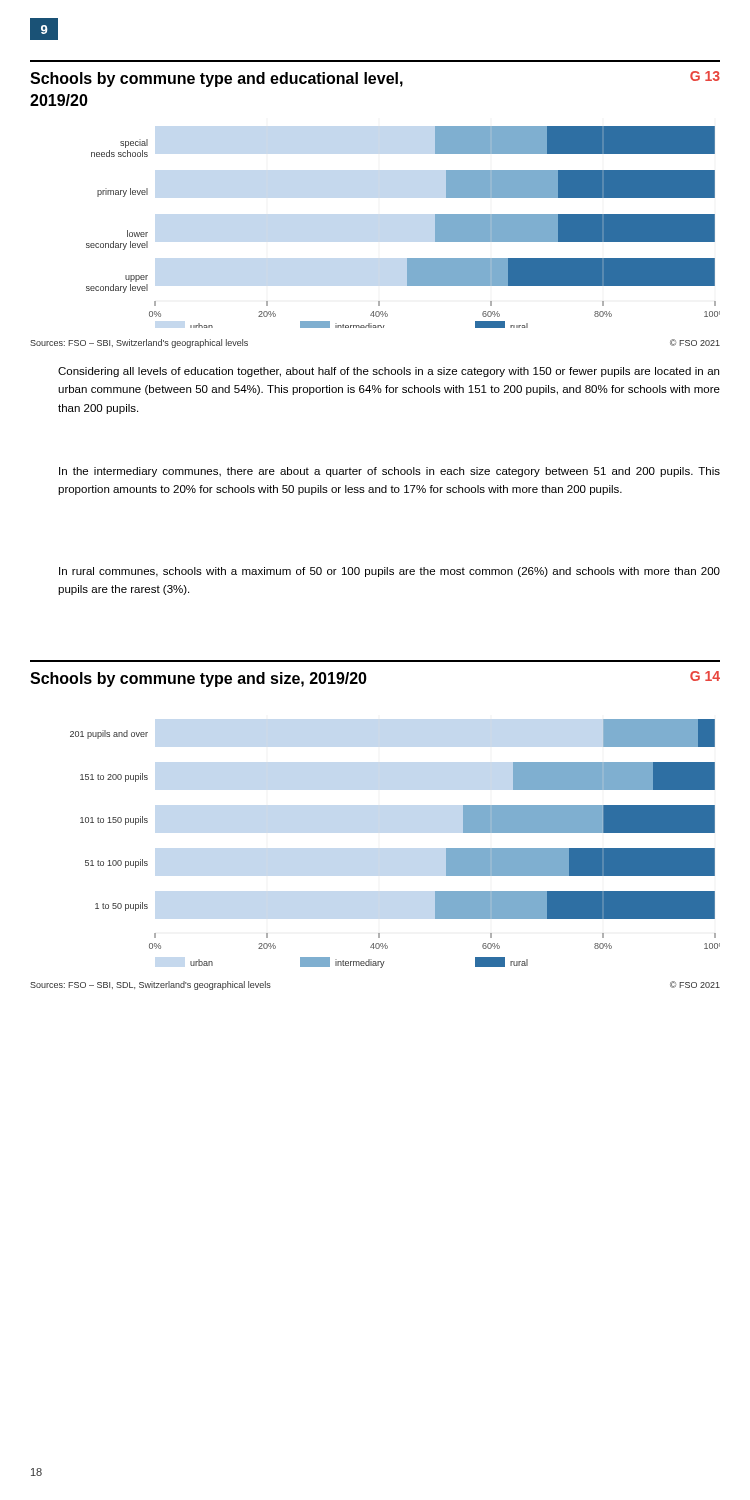This screenshot has width=750, height=1500.
Task: Locate the title with the text "Schools by commune type and educational"
Action: [310, 90]
